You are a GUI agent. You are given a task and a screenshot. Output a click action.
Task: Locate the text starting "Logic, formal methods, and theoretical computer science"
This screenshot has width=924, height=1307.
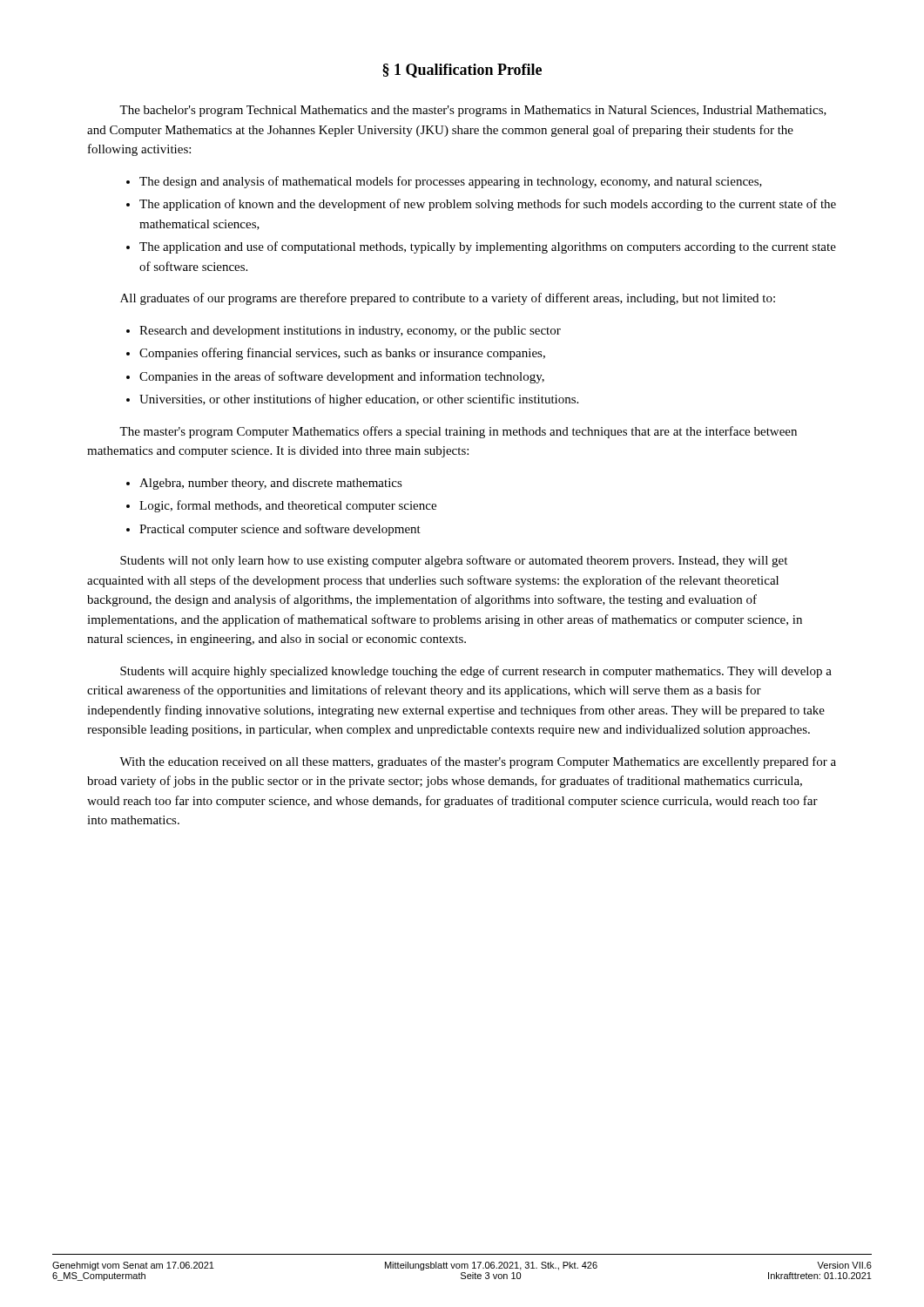click(288, 505)
